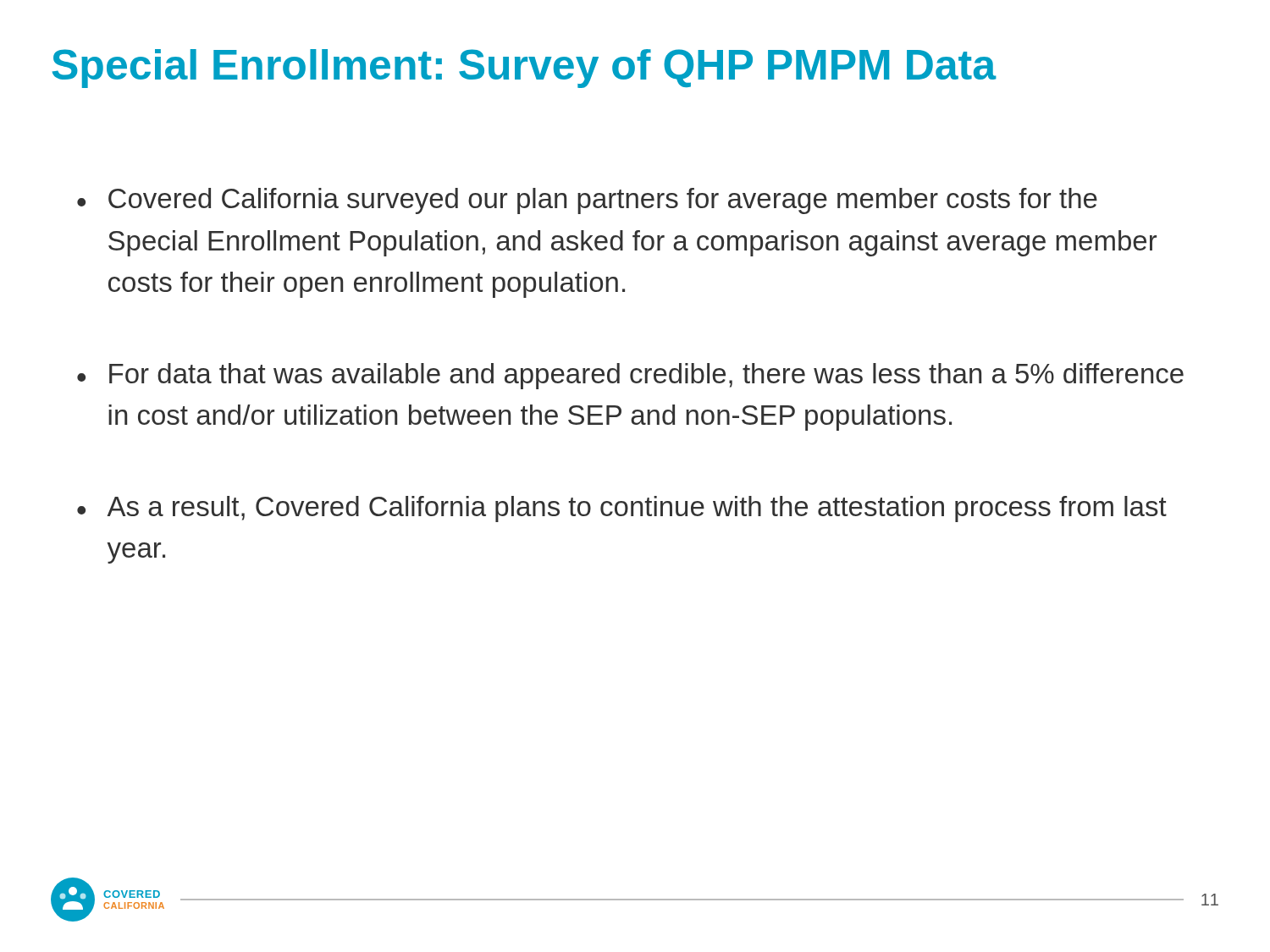Locate the region starting "Special Enrollment: Survey"
The height and width of the screenshot is (952, 1270).
635,66
